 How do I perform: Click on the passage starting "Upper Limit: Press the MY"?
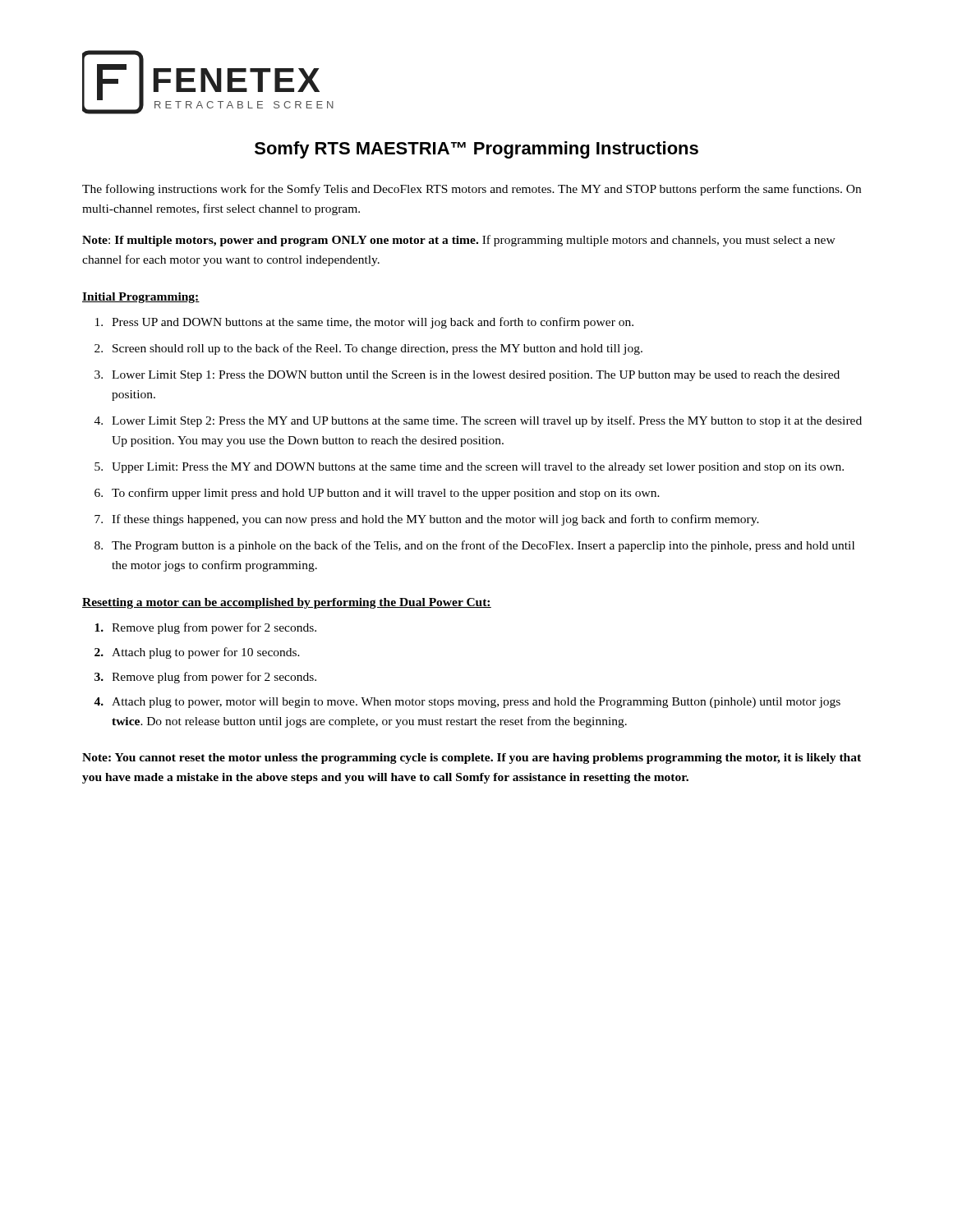(478, 466)
